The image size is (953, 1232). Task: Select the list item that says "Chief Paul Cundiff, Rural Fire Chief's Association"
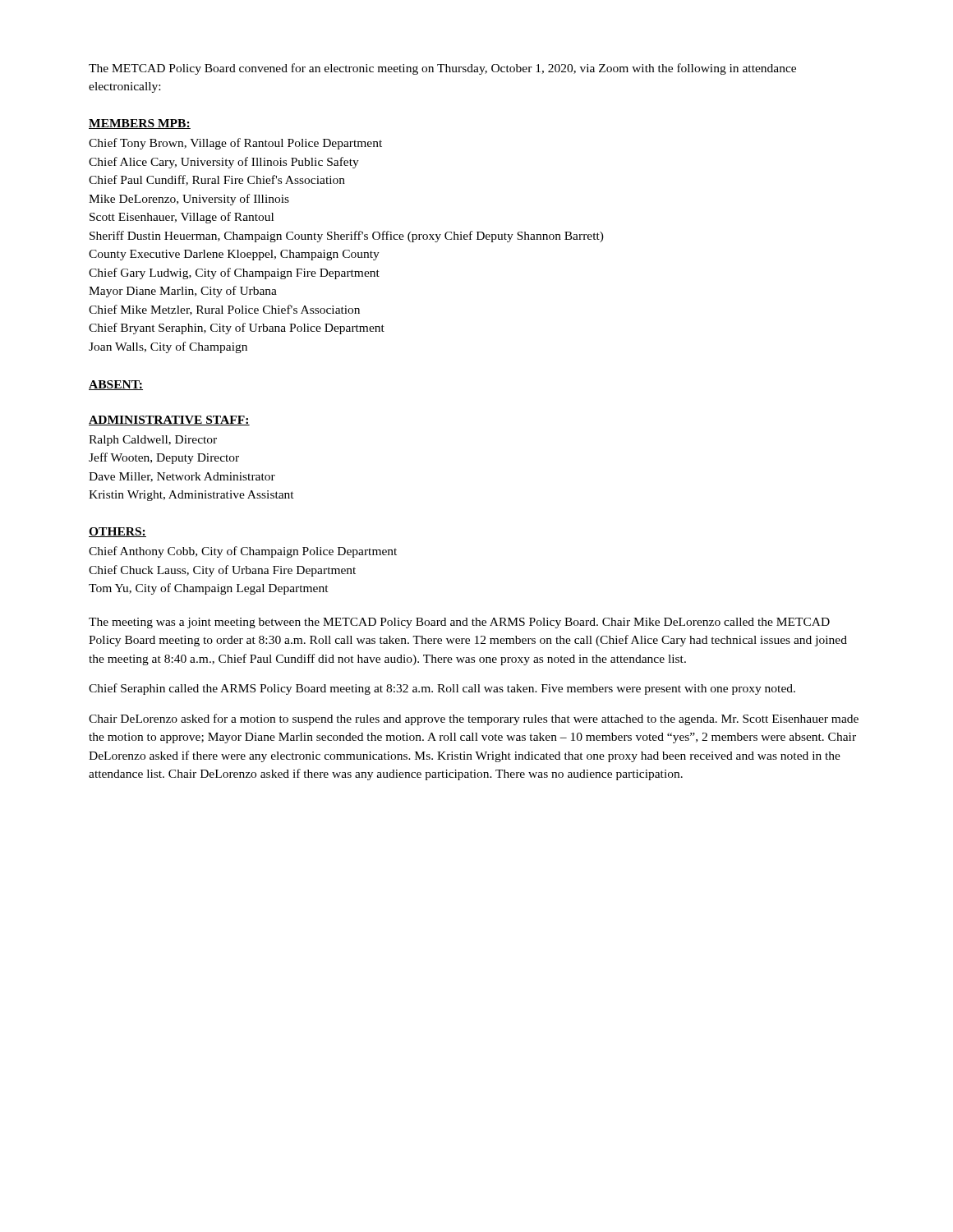pos(217,180)
